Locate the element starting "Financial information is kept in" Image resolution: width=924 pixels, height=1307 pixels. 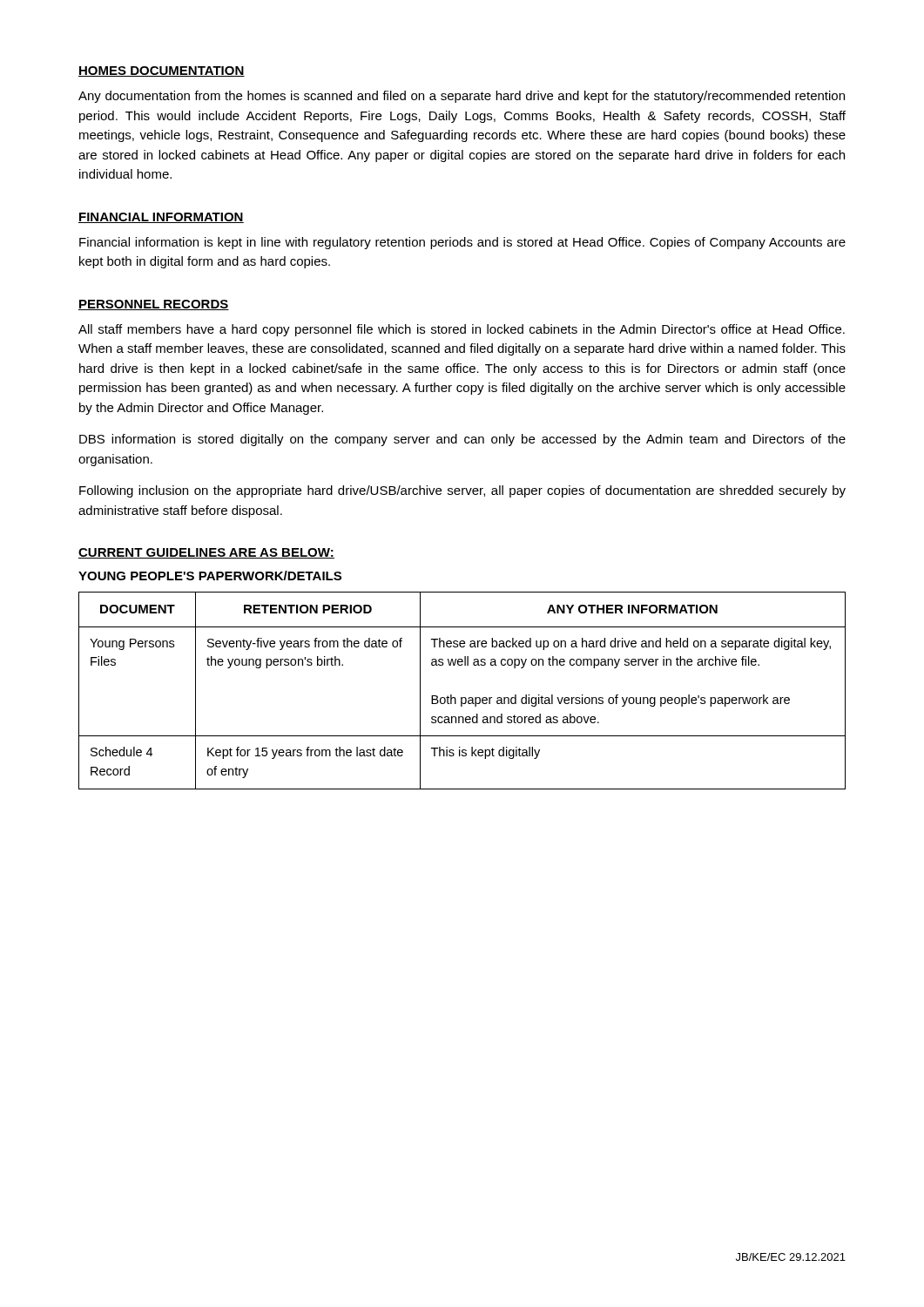[x=462, y=251]
